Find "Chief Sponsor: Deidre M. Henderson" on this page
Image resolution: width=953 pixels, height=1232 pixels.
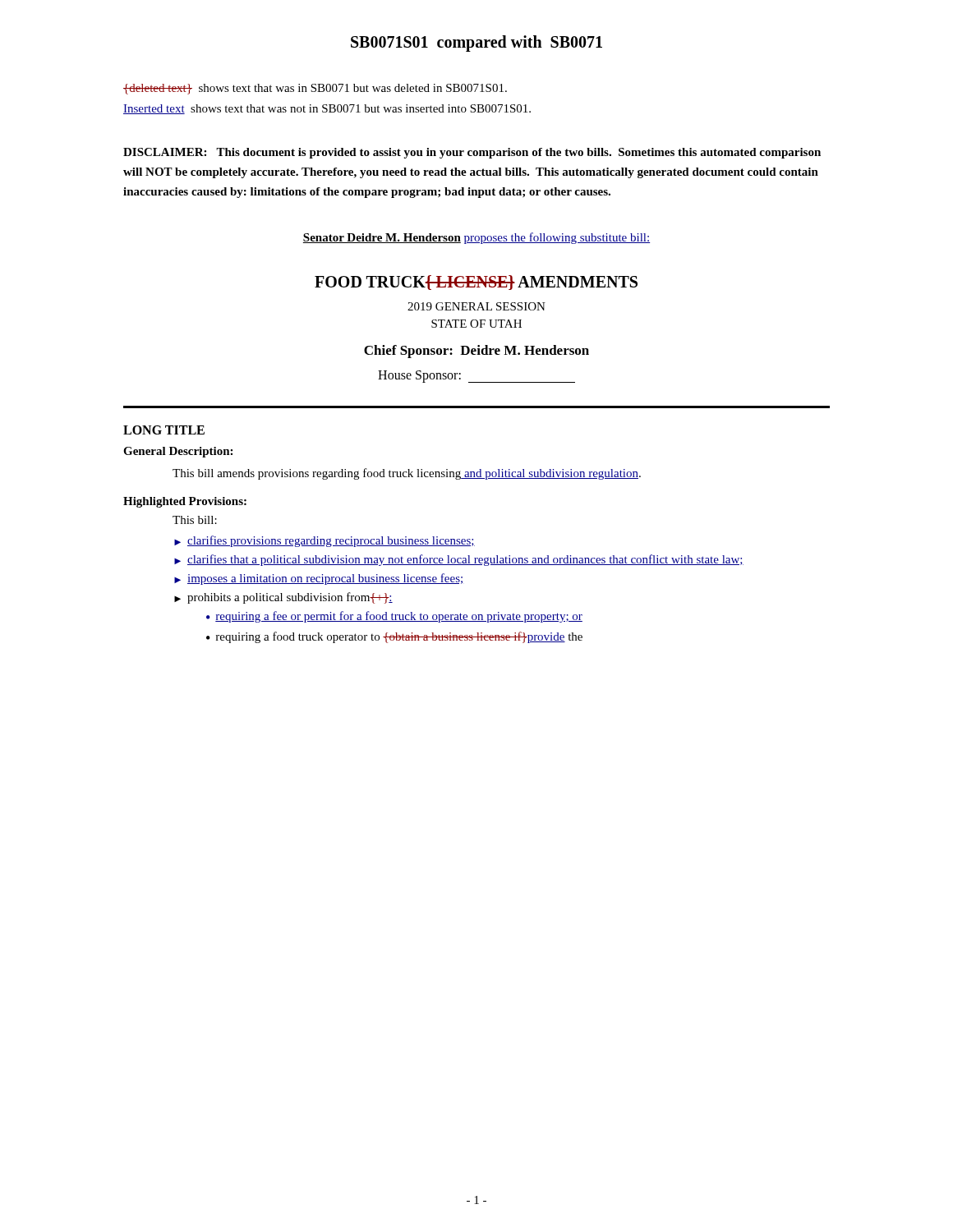click(476, 350)
